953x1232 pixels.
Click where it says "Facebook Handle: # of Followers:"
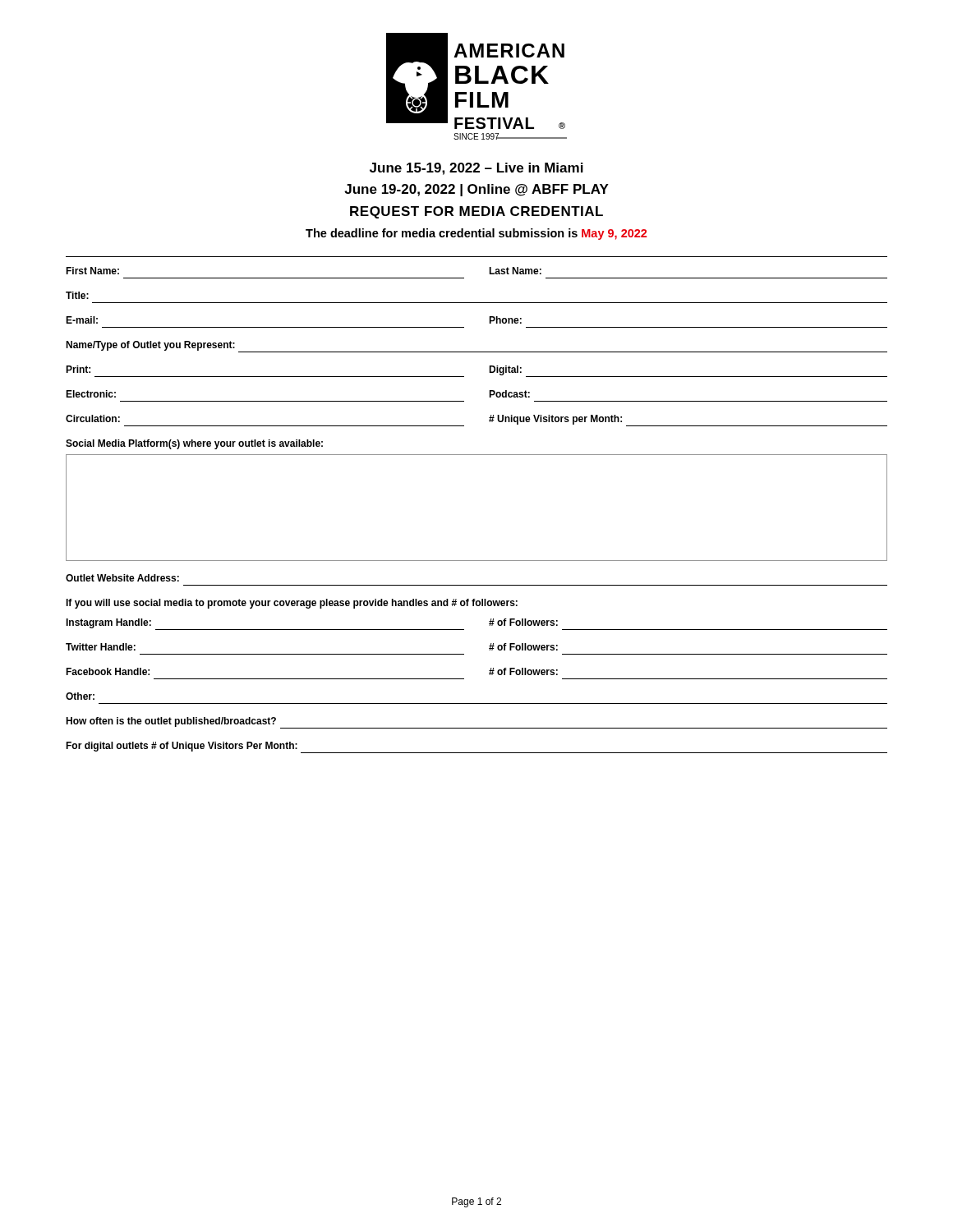click(109, 671)
